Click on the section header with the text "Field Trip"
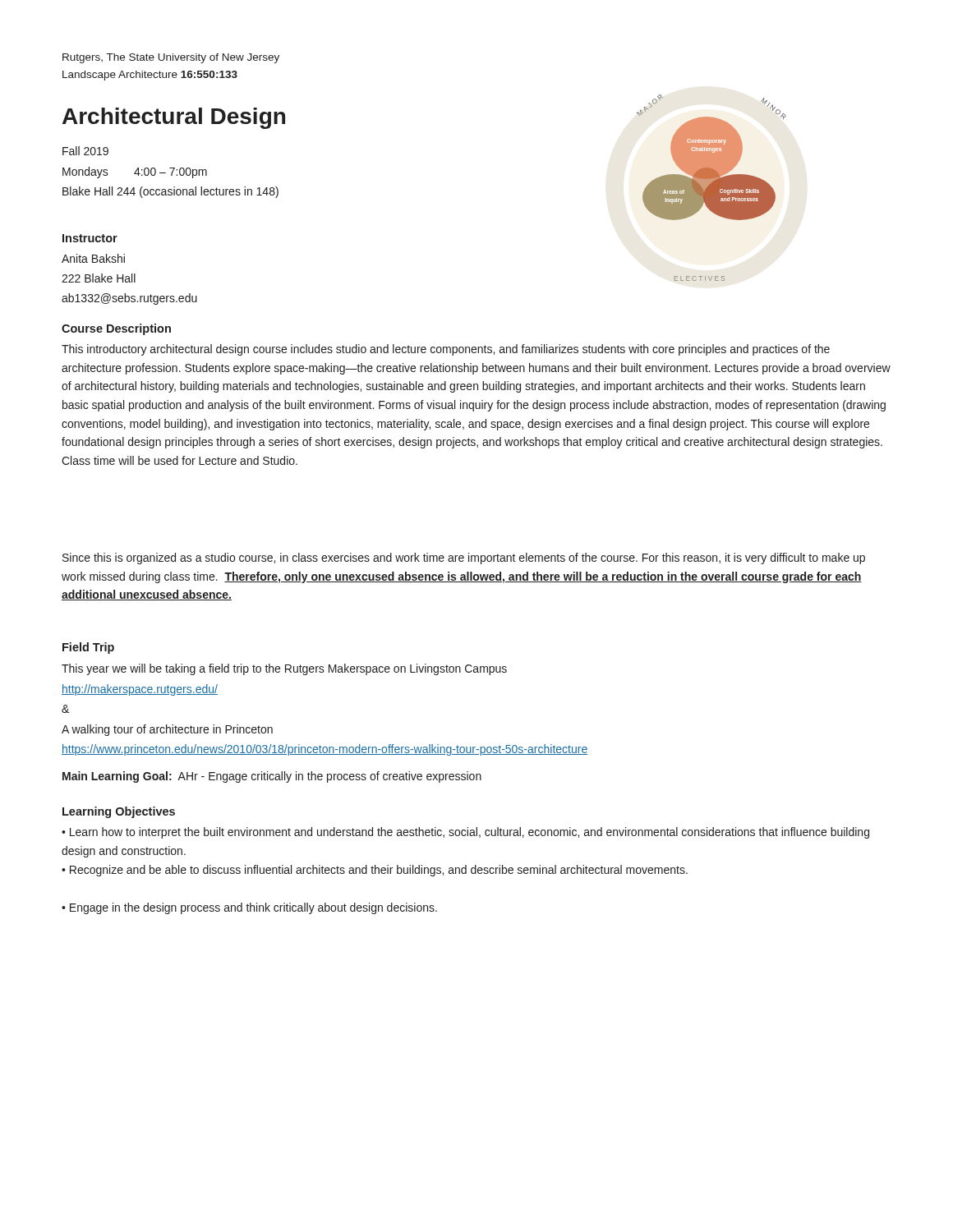Image resolution: width=953 pixels, height=1232 pixels. pyautogui.click(x=88, y=647)
